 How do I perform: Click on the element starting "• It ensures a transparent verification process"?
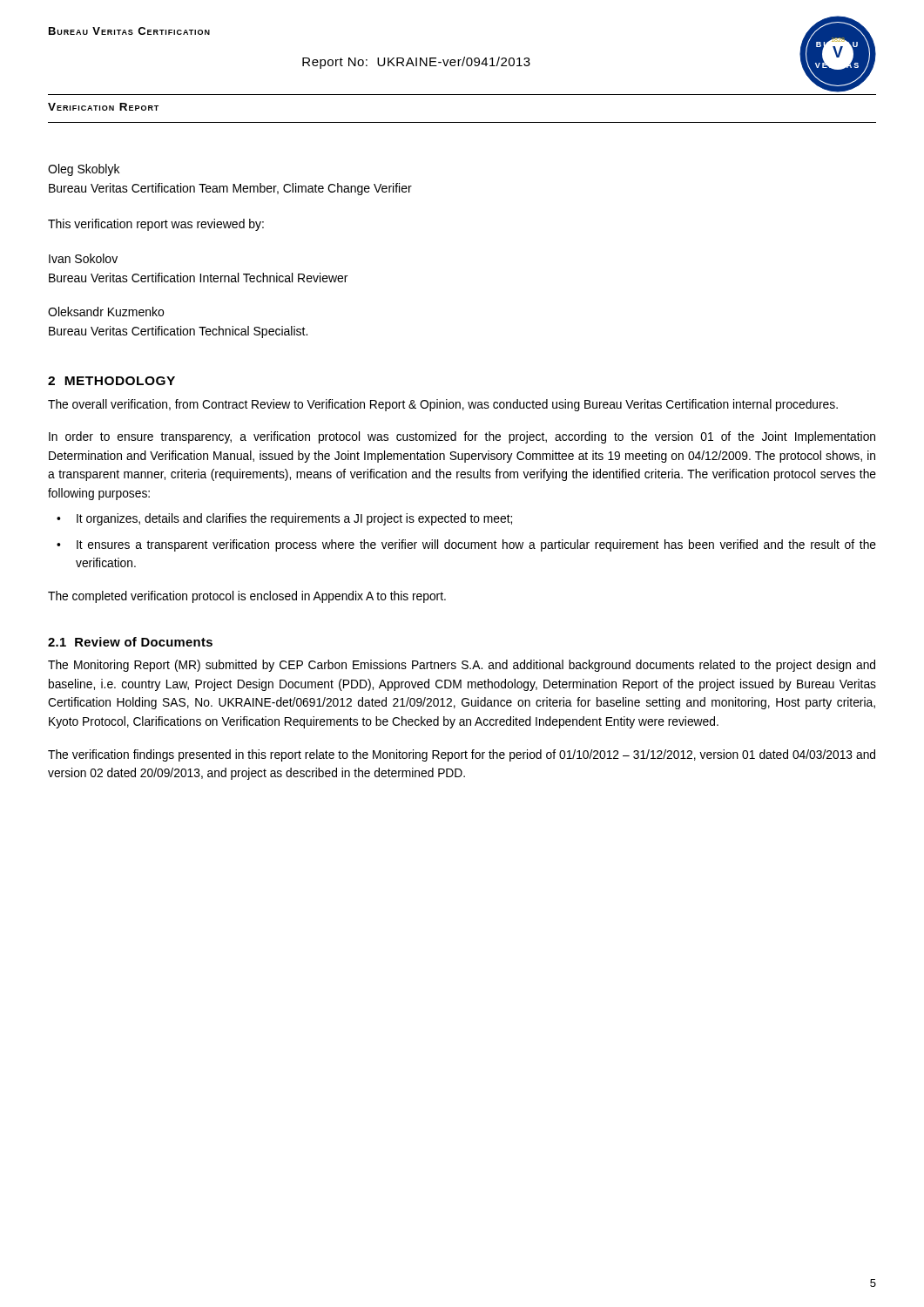[466, 553]
